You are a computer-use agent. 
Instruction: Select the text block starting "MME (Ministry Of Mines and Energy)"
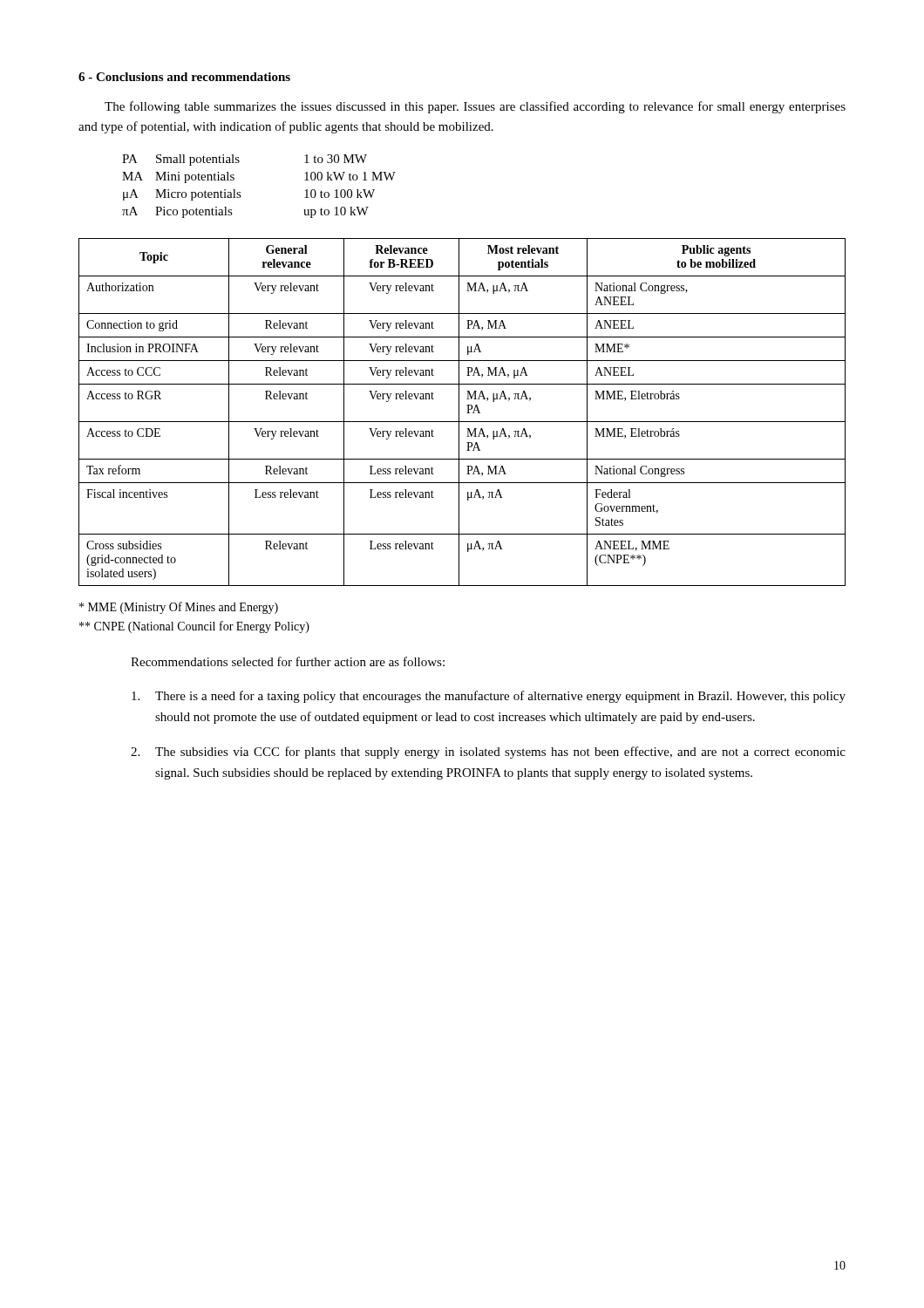pyautogui.click(x=194, y=617)
